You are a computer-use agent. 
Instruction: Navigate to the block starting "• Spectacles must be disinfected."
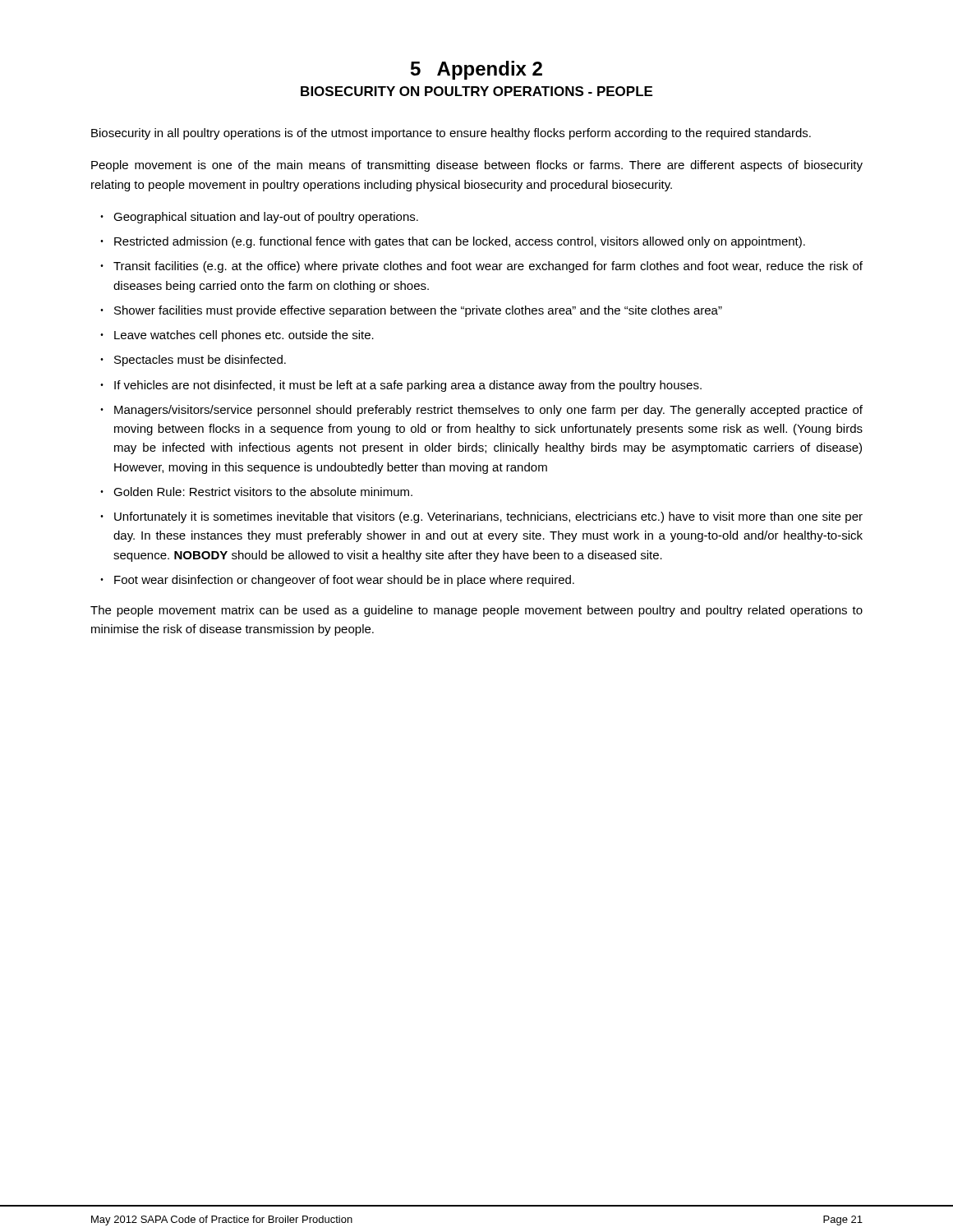pos(193,361)
